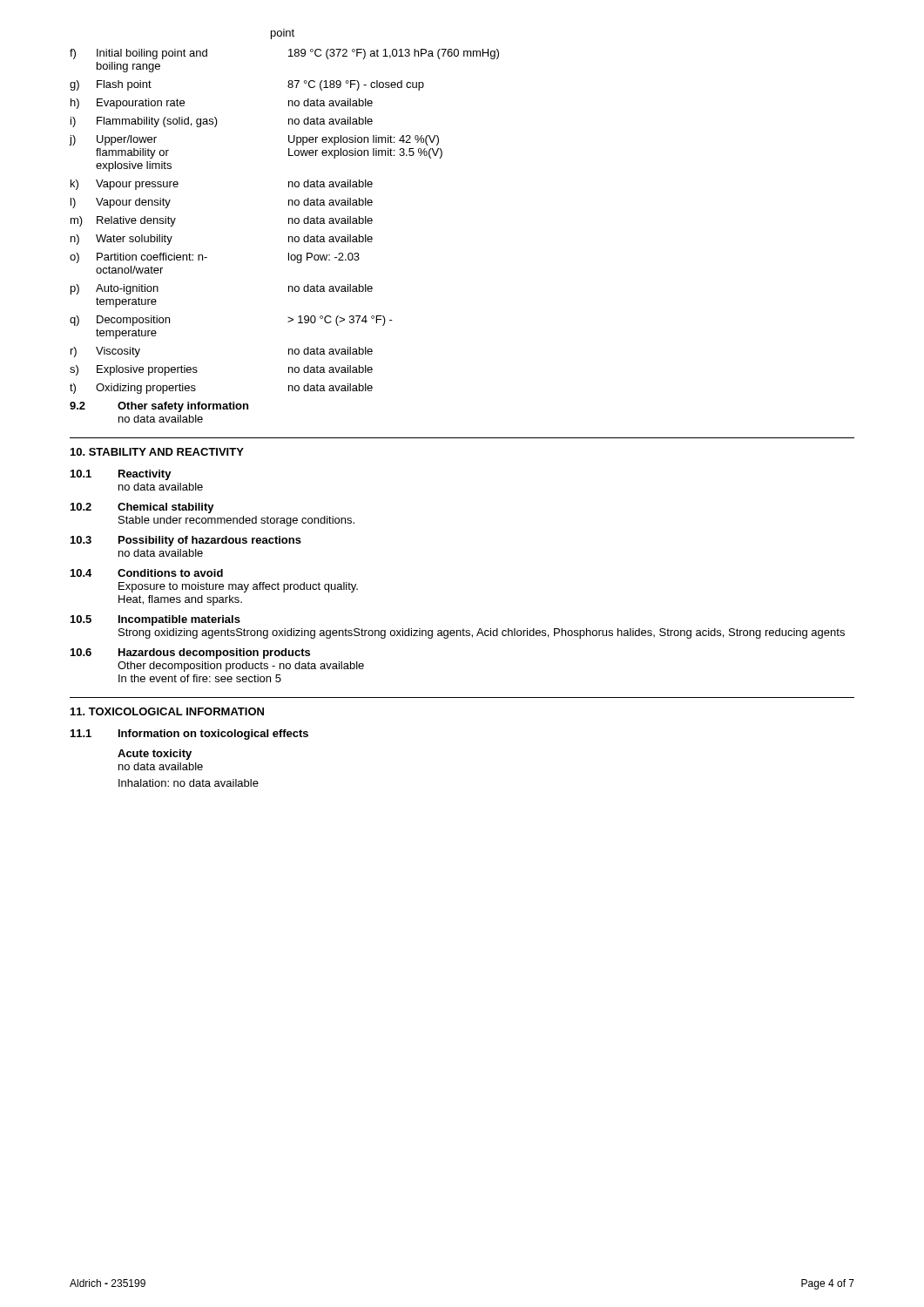
Task: Where does it say "s) Explosive properties no data available"?
Action: point(149,370)
